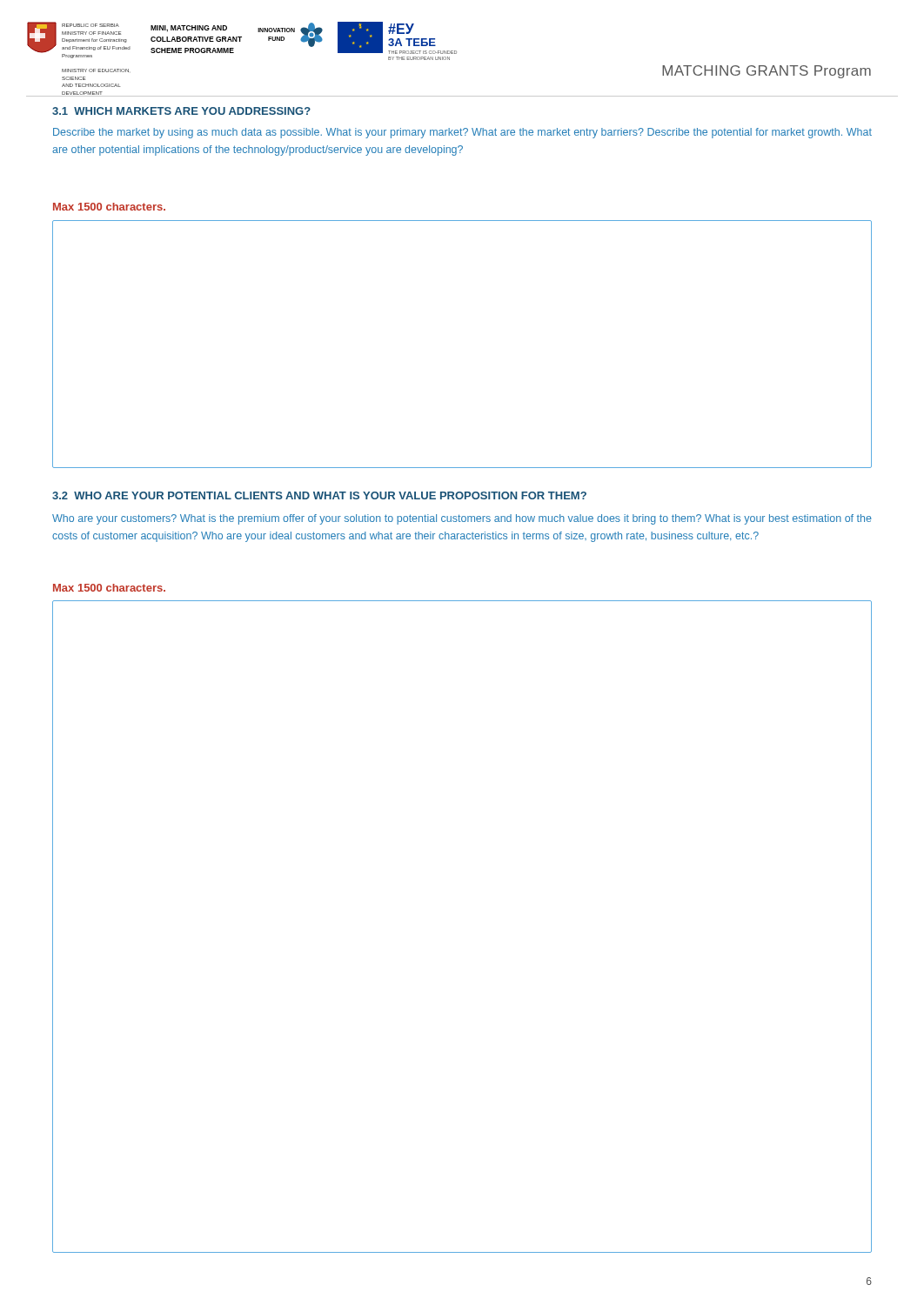Click on the block starting "3.1 WHICH MARKETS ARE YOU ADDRESSING?"
924x1305 pixels.
coord(181,111)
